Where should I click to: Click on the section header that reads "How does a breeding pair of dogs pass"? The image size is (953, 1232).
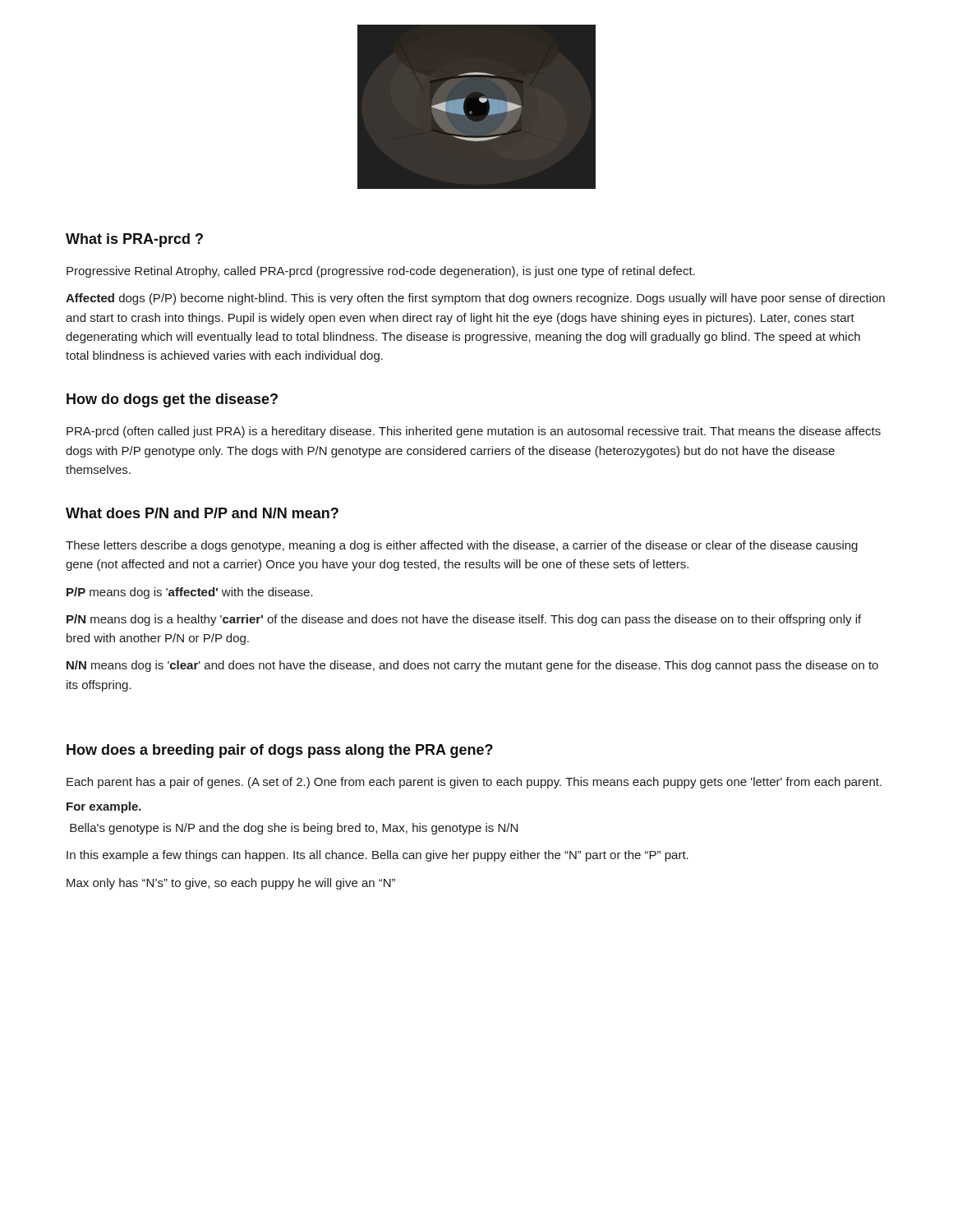280,750
